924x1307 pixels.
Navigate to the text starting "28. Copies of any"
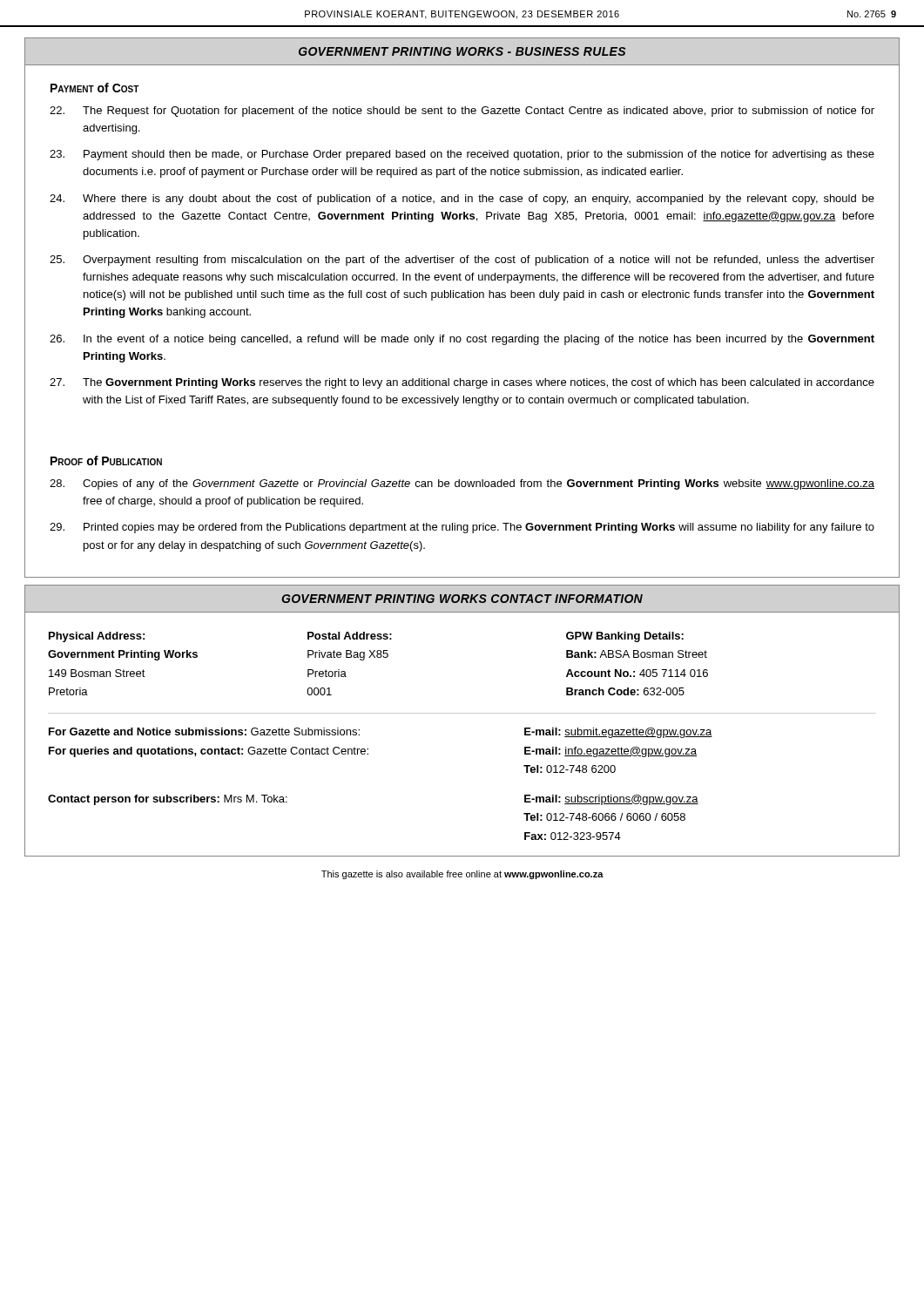tap(462, 493)
